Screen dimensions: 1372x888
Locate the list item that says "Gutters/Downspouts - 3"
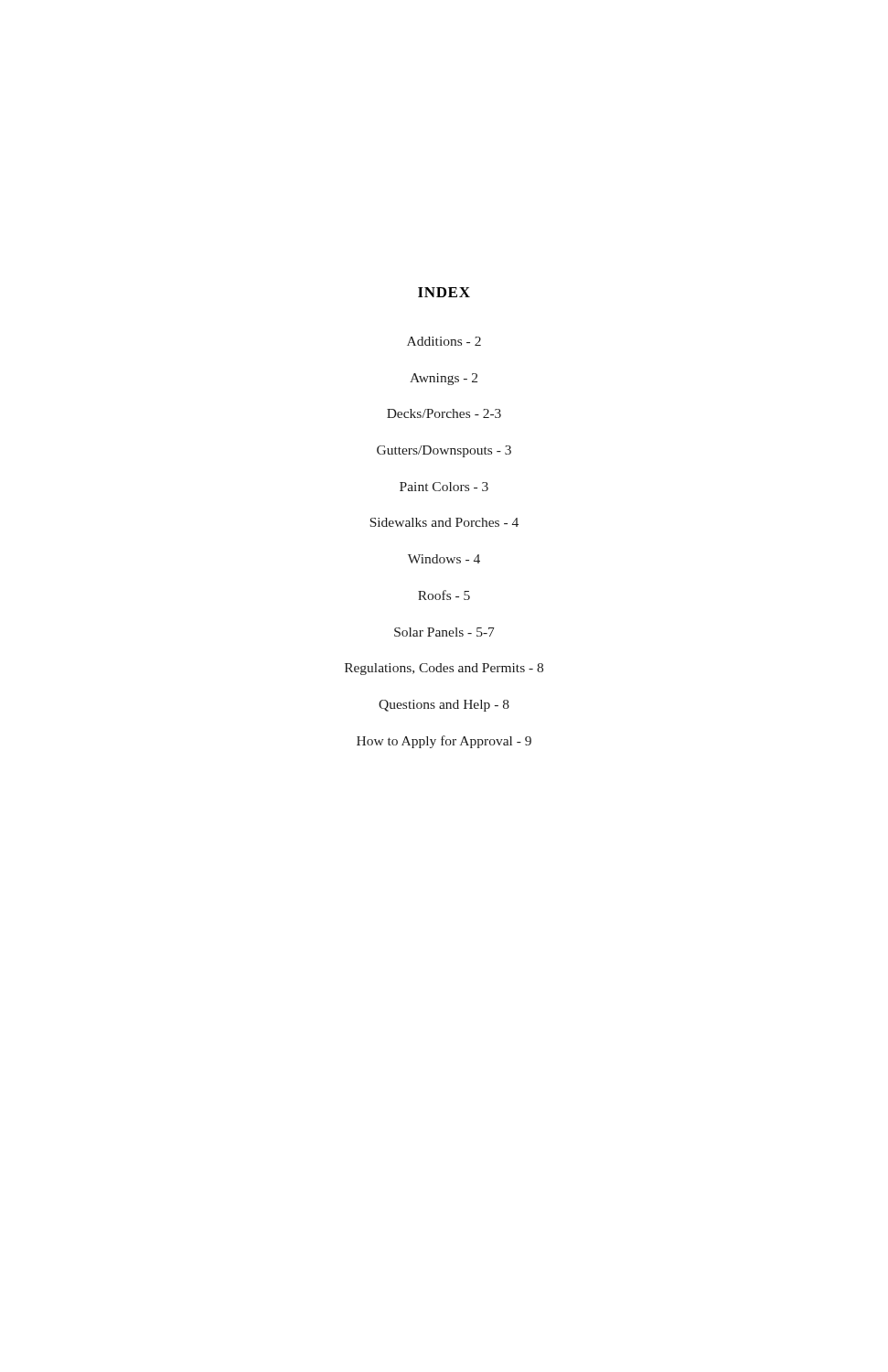pos(444,450)
